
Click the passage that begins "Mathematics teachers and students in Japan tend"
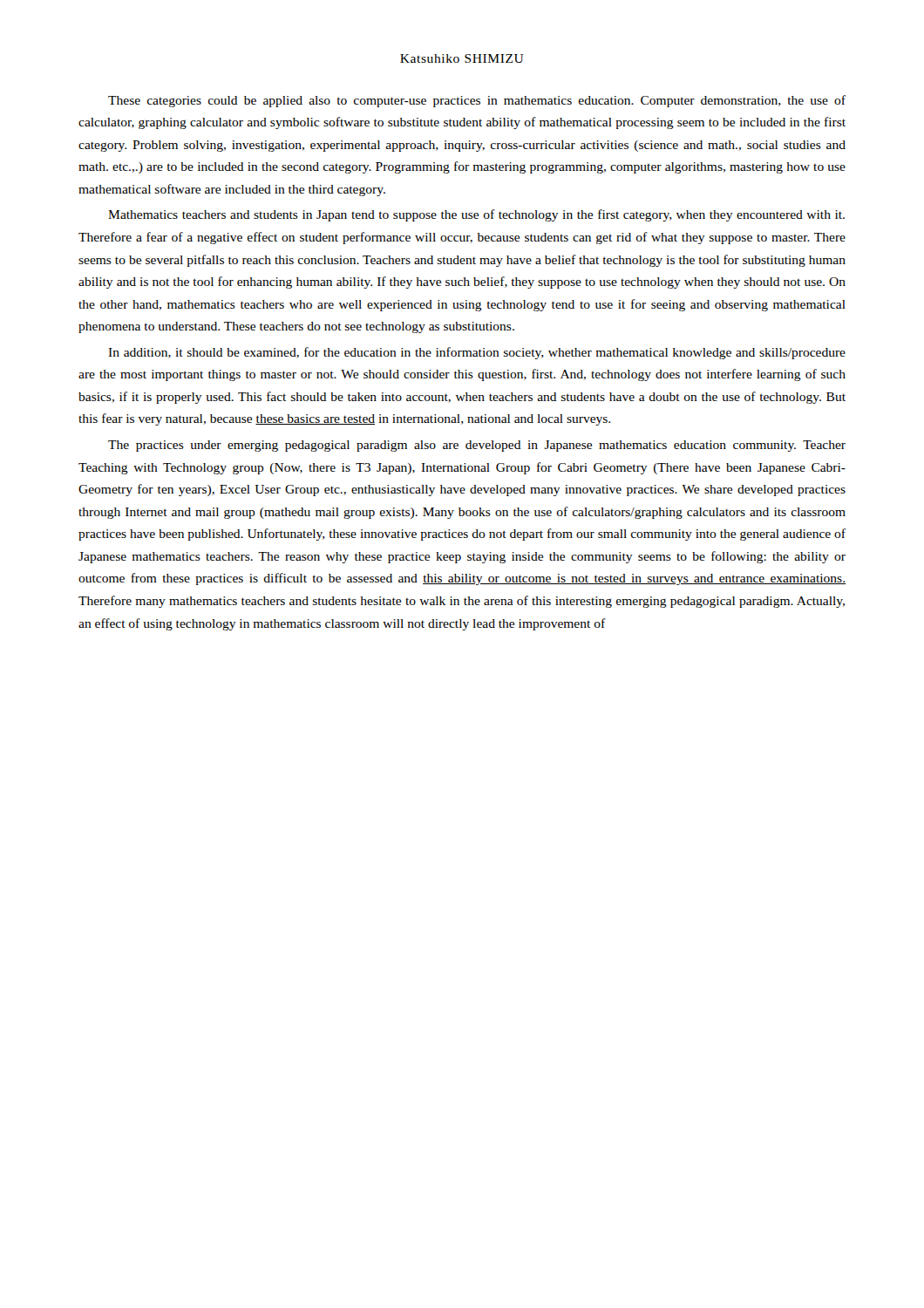tap(462, 270)
